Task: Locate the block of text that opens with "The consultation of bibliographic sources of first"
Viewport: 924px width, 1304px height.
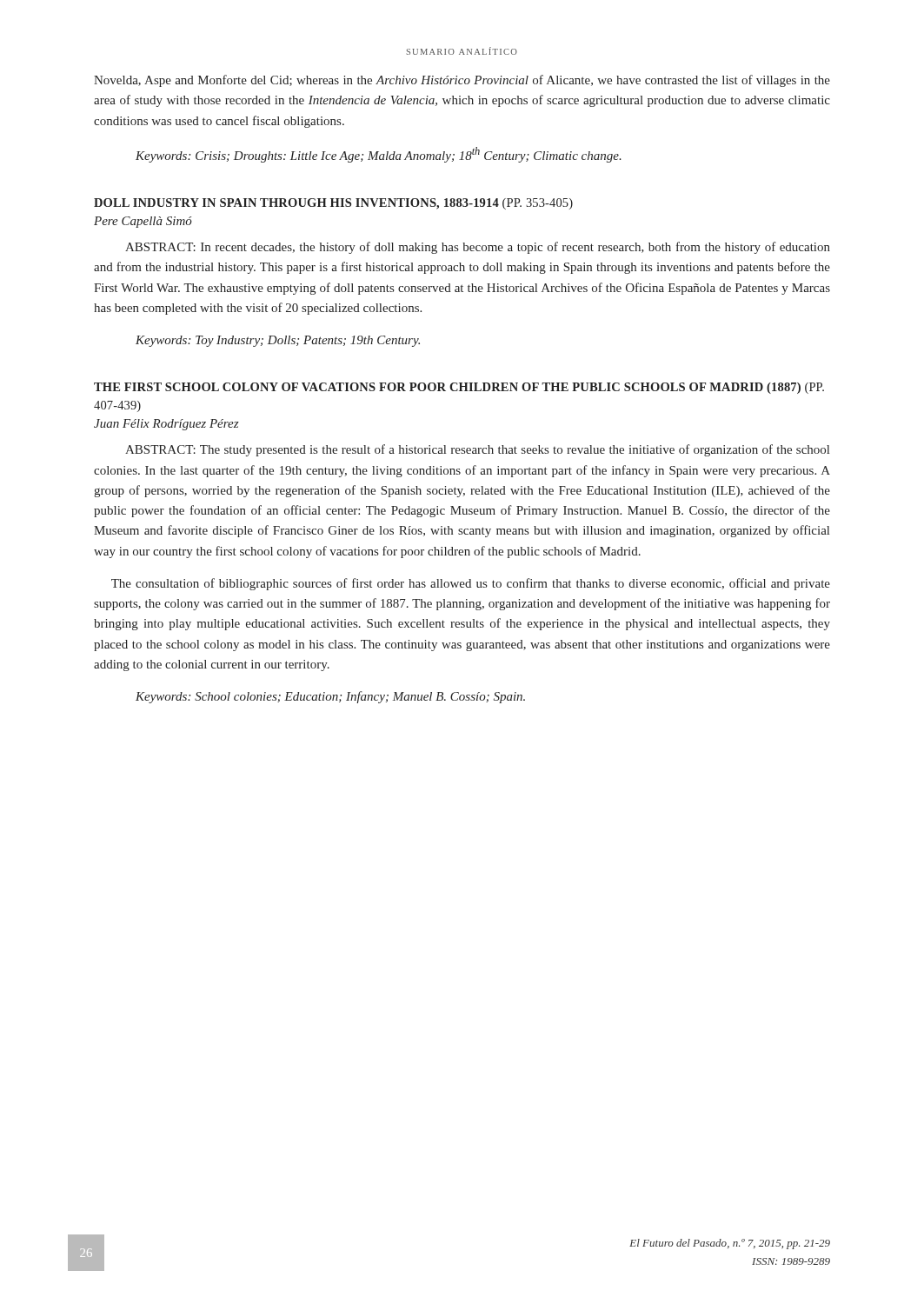Action: [462, 624]
